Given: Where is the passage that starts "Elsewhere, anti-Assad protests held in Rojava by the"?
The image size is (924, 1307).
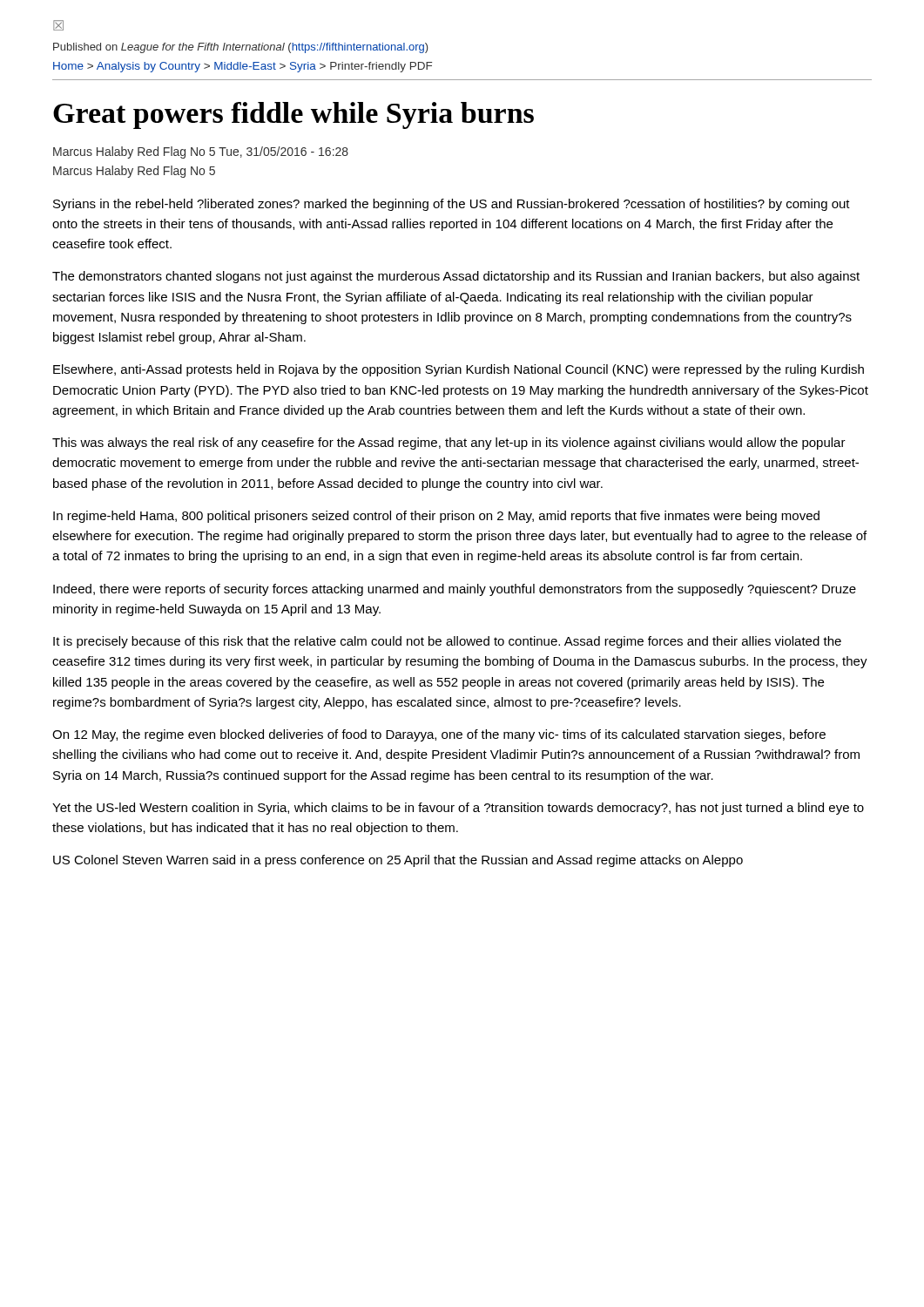Looking at the screenshot, I should point(460,390).
